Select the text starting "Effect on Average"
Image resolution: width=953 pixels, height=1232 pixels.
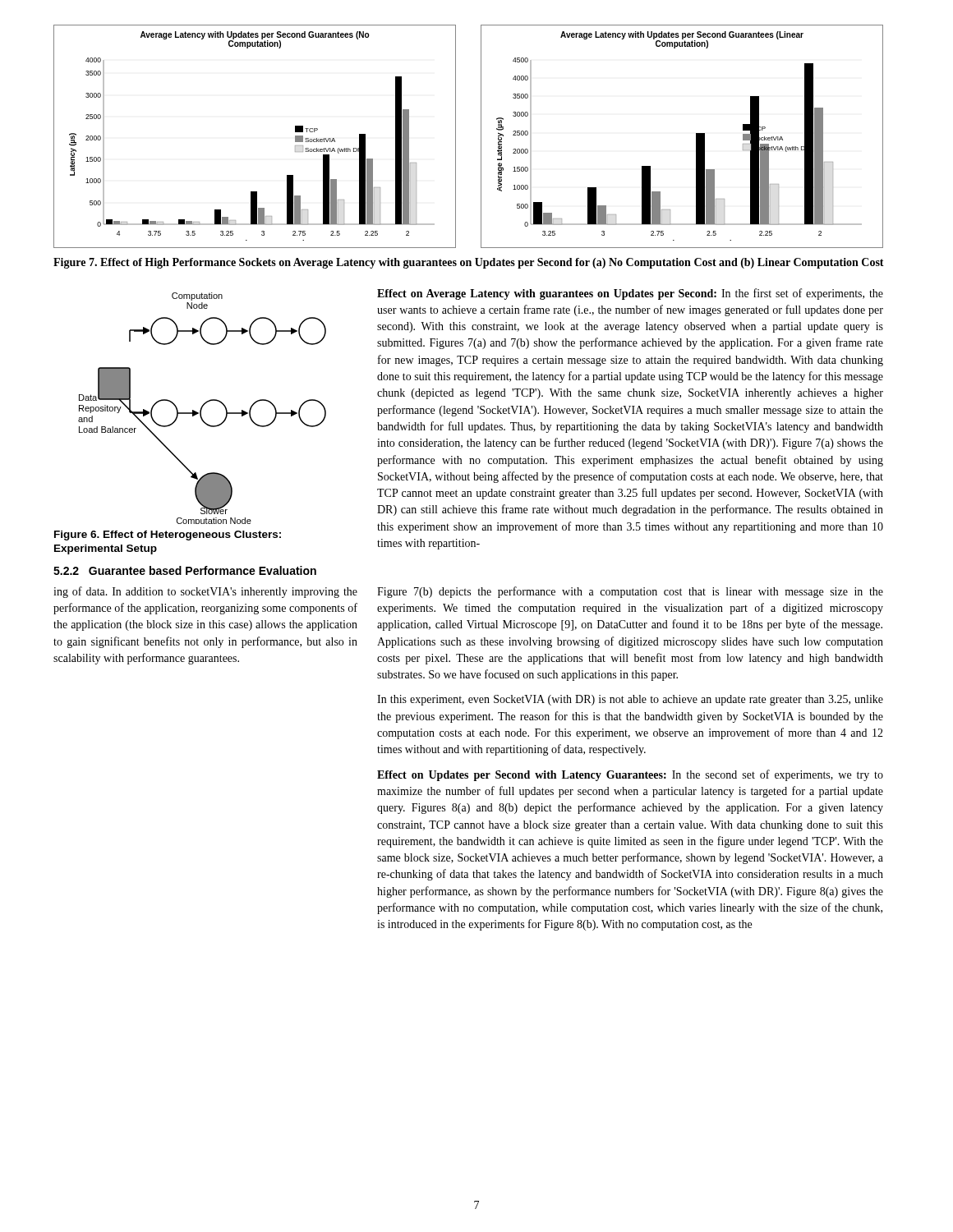(630, 418)
